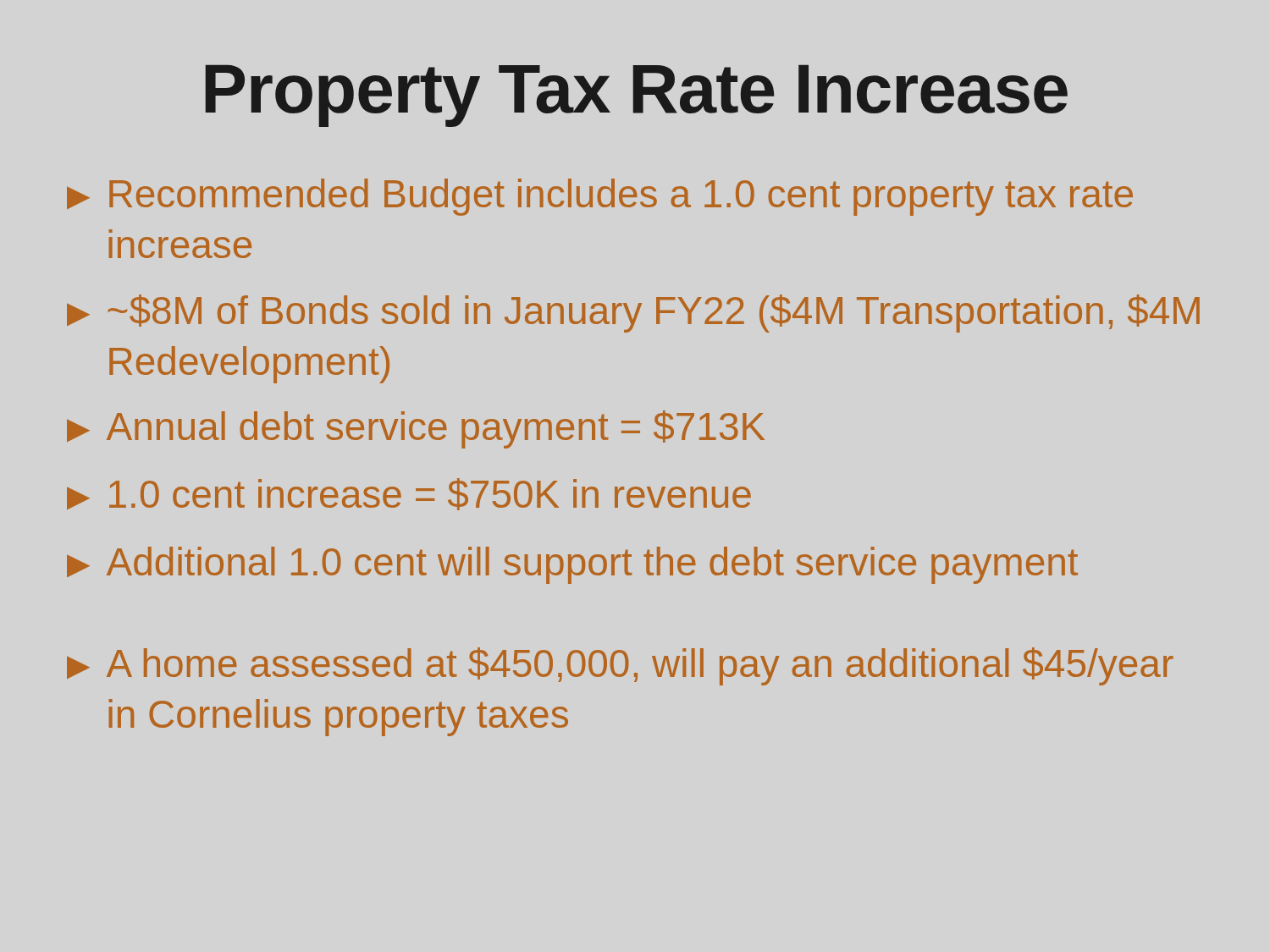Locate the title that reads "Property Tax Rate Increase"
This screenshot has width=1270, height=952.
(635, 88)
